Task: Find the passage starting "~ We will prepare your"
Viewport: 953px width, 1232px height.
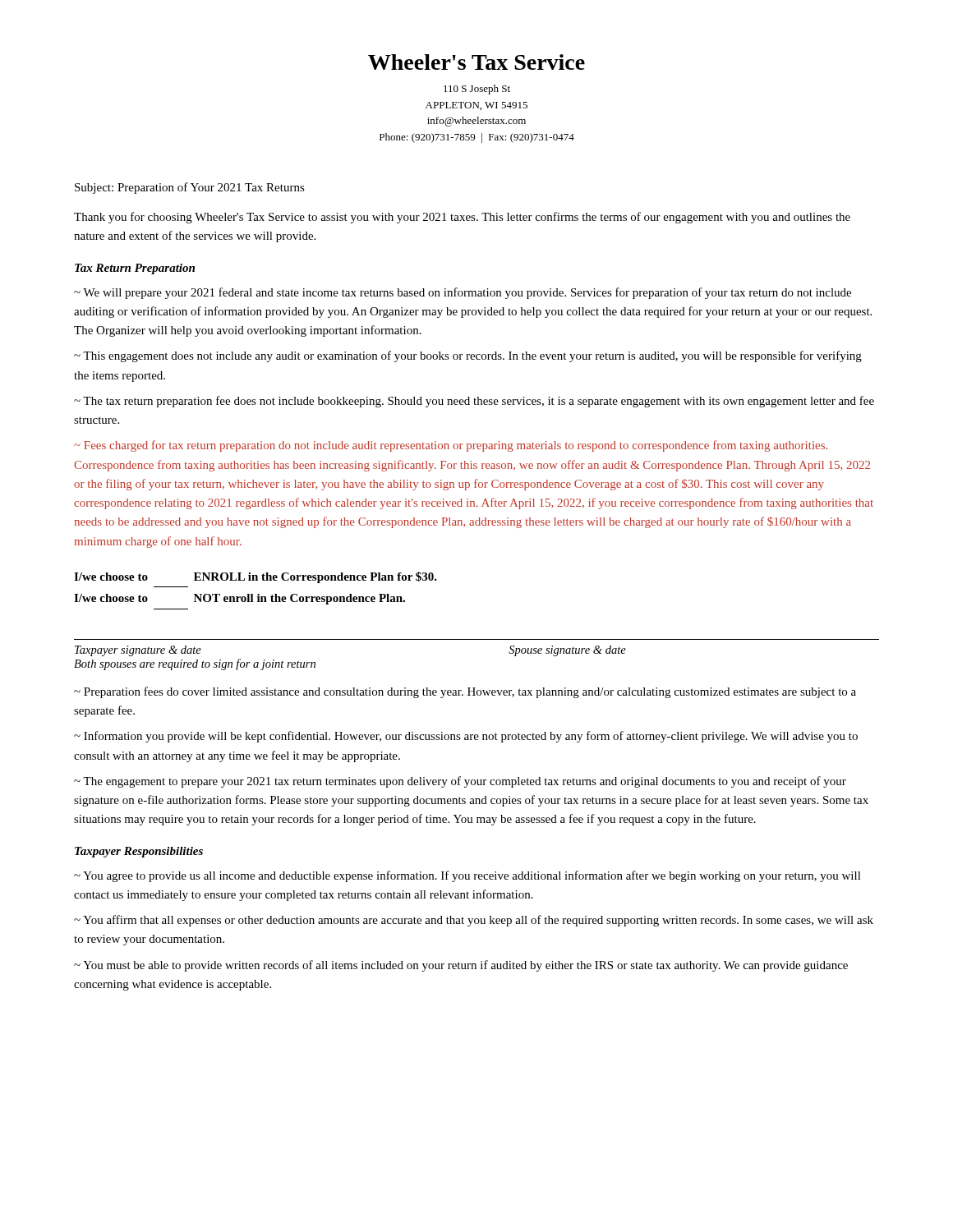Action: 473,311
